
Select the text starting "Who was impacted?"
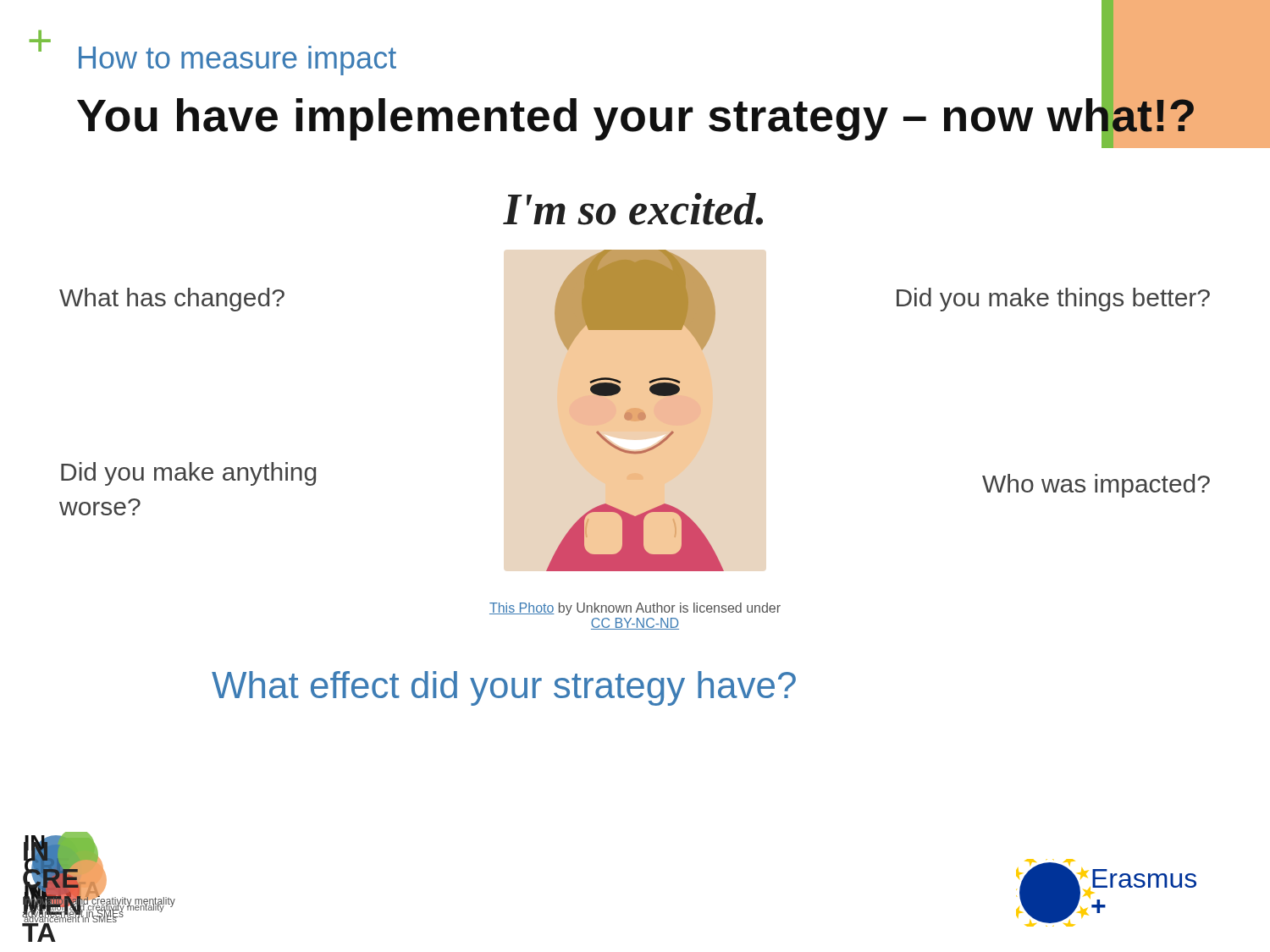tap(1096, 484)
